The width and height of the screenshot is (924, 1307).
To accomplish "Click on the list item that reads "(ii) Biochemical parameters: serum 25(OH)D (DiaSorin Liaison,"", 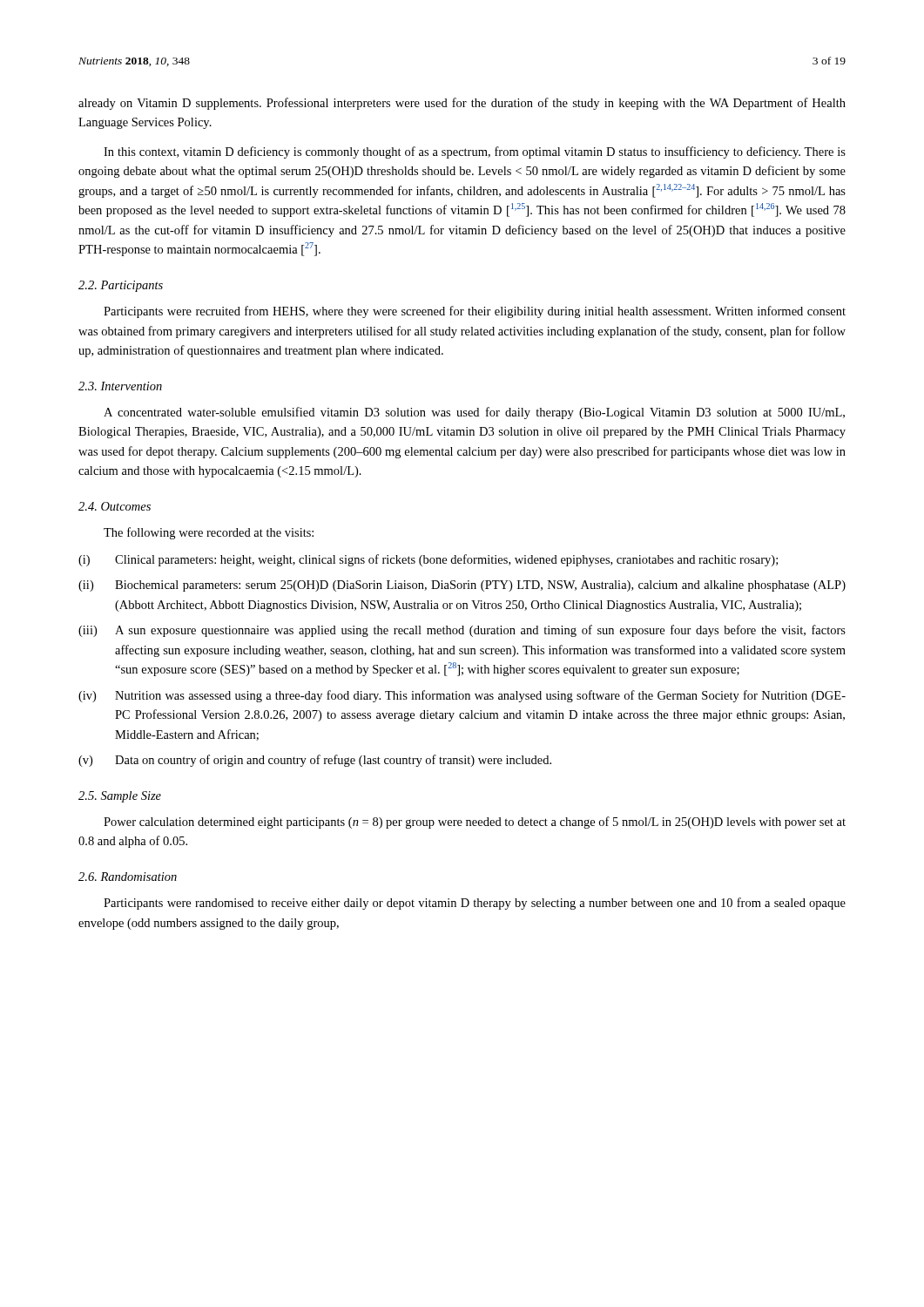I will click(462, 595).
